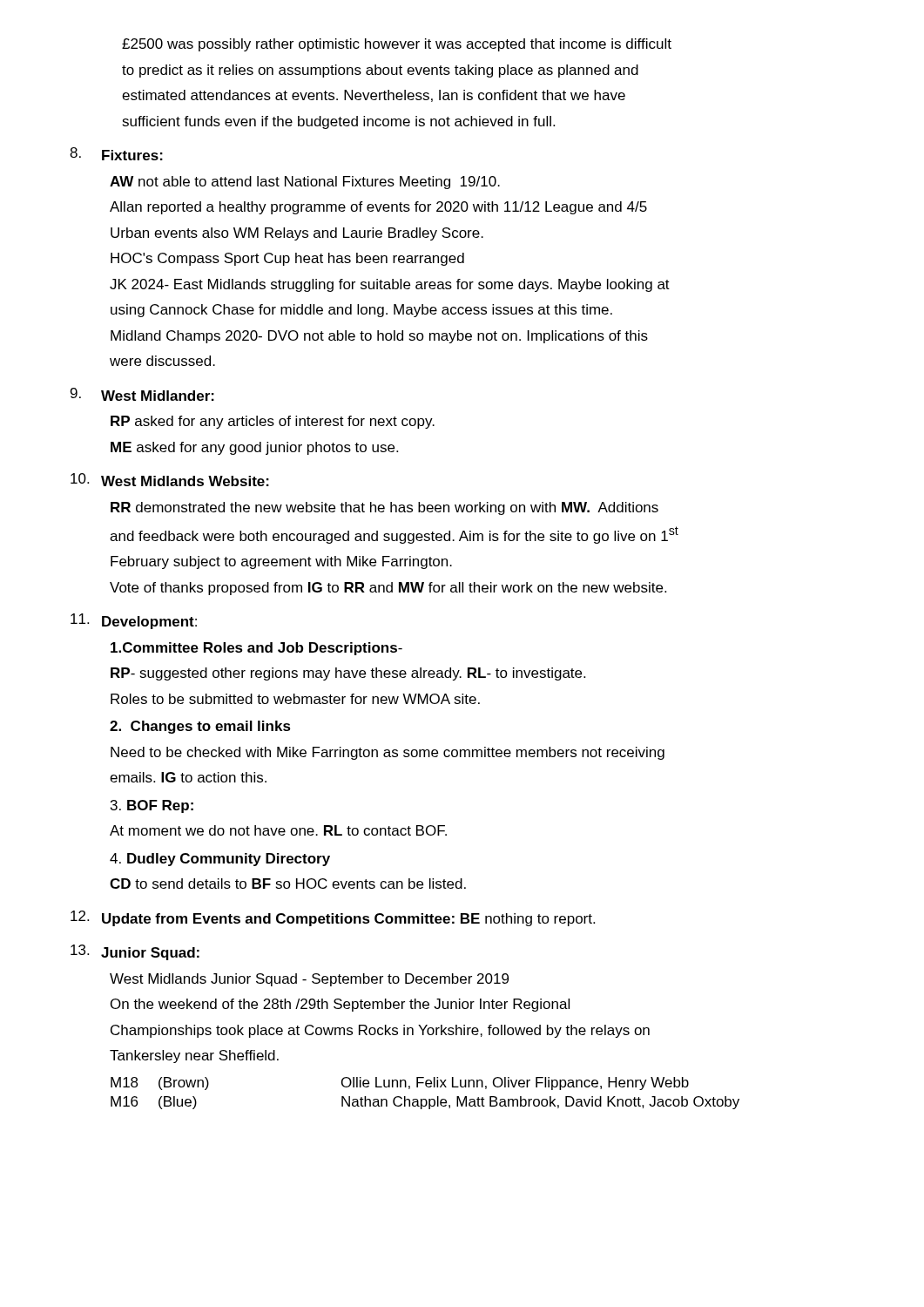Click on the passage starting "8. Fixtures: AW not able to attend last"

click(x=370, y=260)
